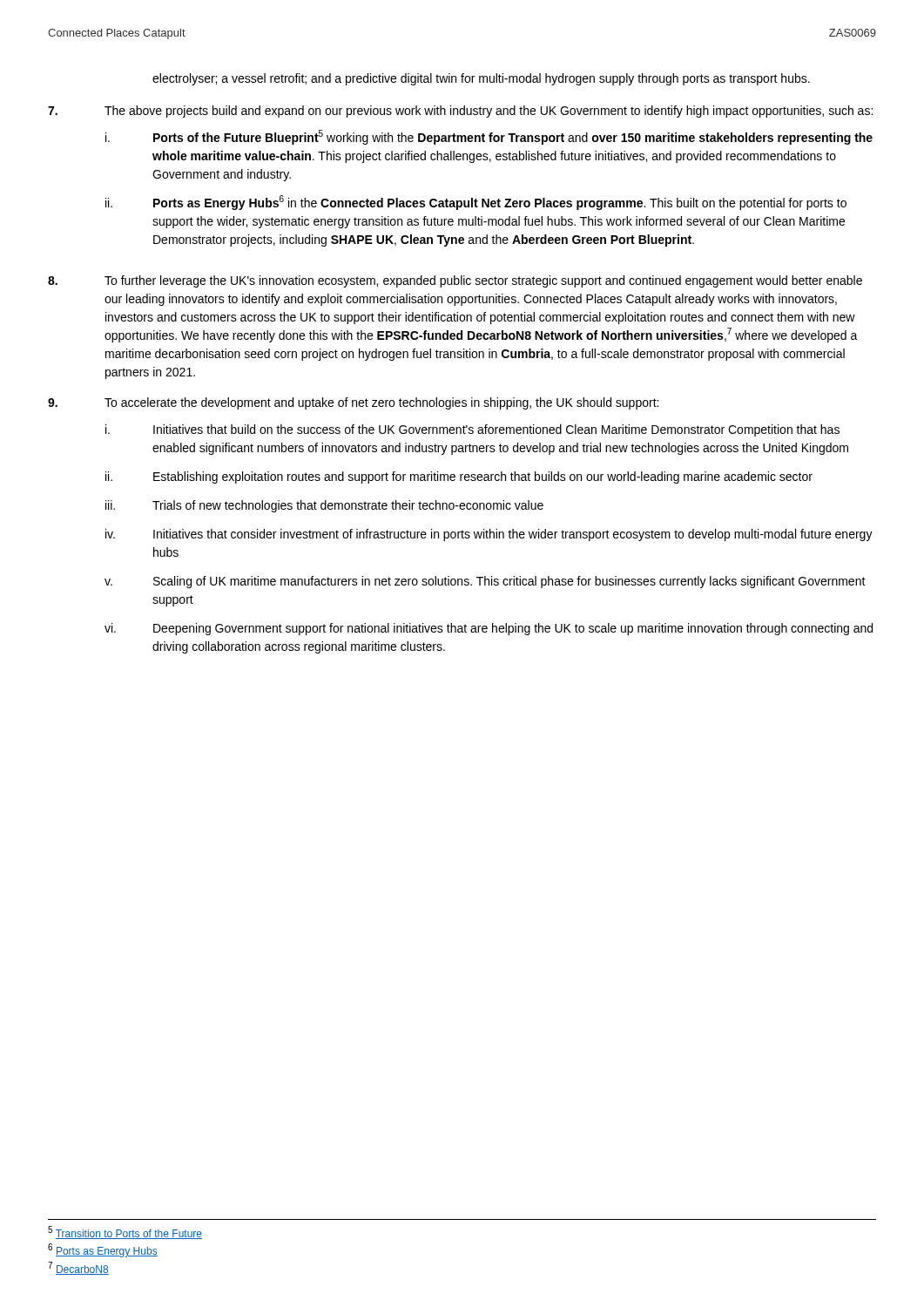Find the list item that reads "iii. Trials of new technologies that demonstrate"
Screen dimensions: 1307x924
490,506
